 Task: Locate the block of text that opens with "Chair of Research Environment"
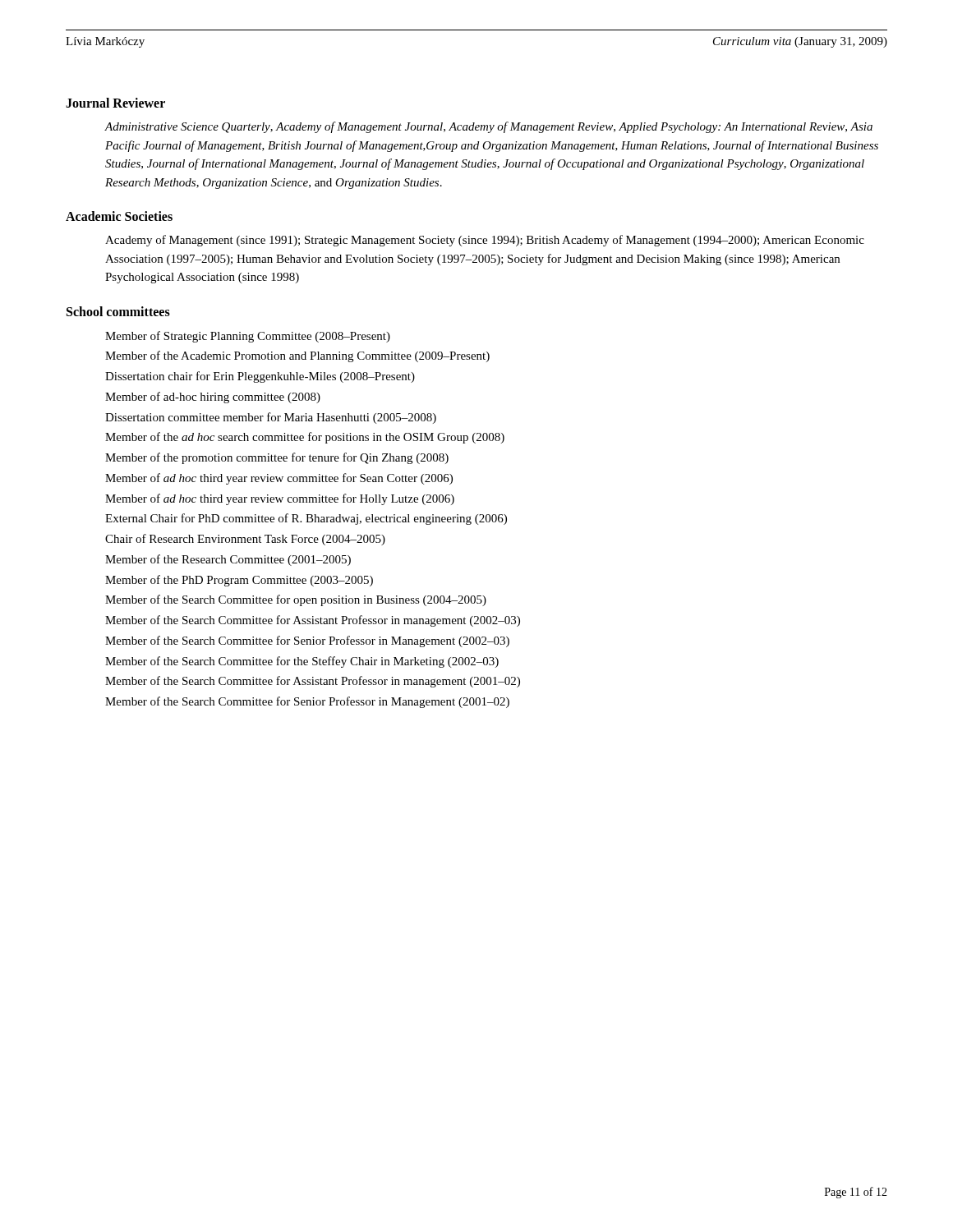245,539
